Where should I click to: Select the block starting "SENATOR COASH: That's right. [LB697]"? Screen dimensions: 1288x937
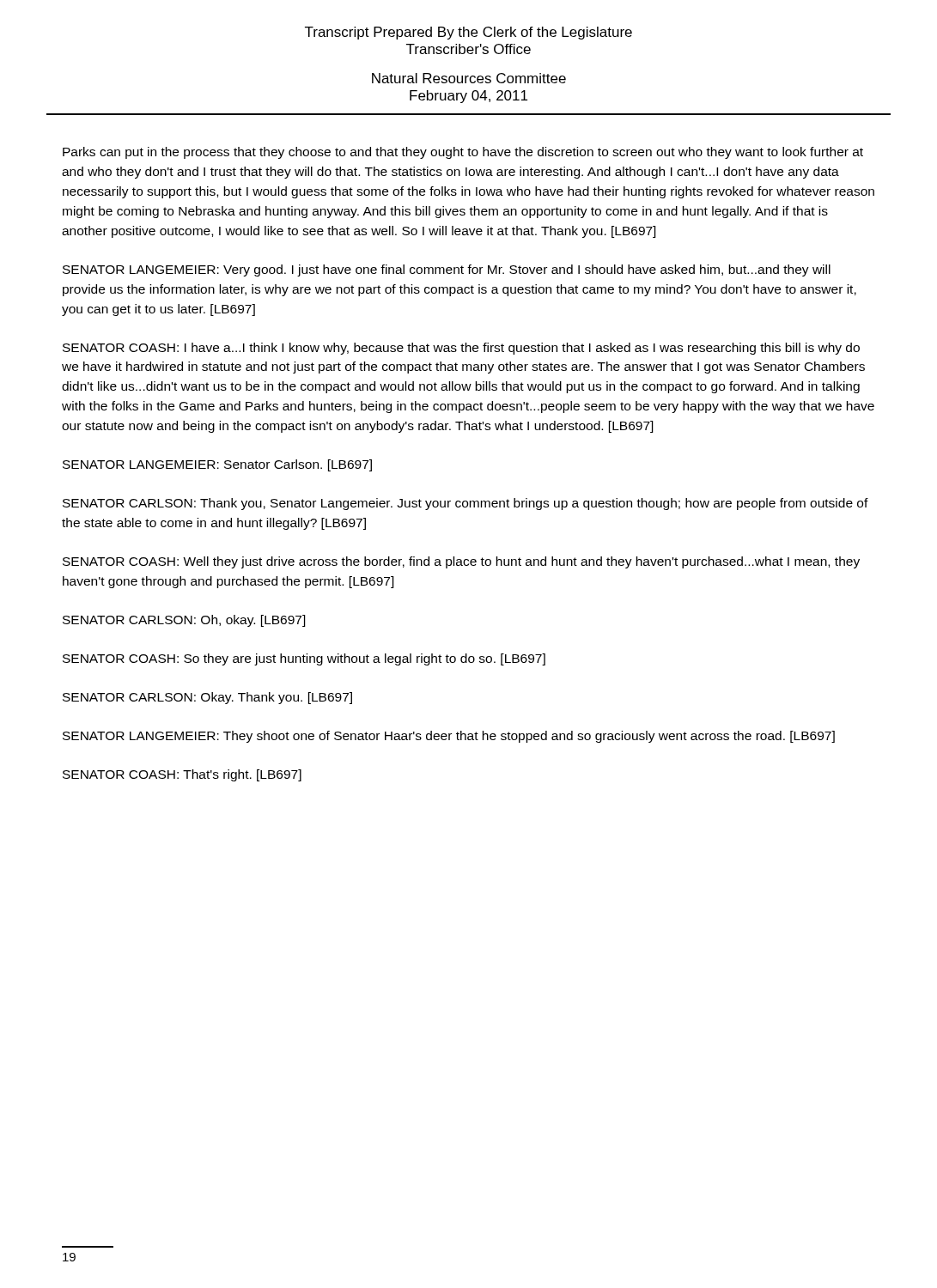tap(182, 774)
